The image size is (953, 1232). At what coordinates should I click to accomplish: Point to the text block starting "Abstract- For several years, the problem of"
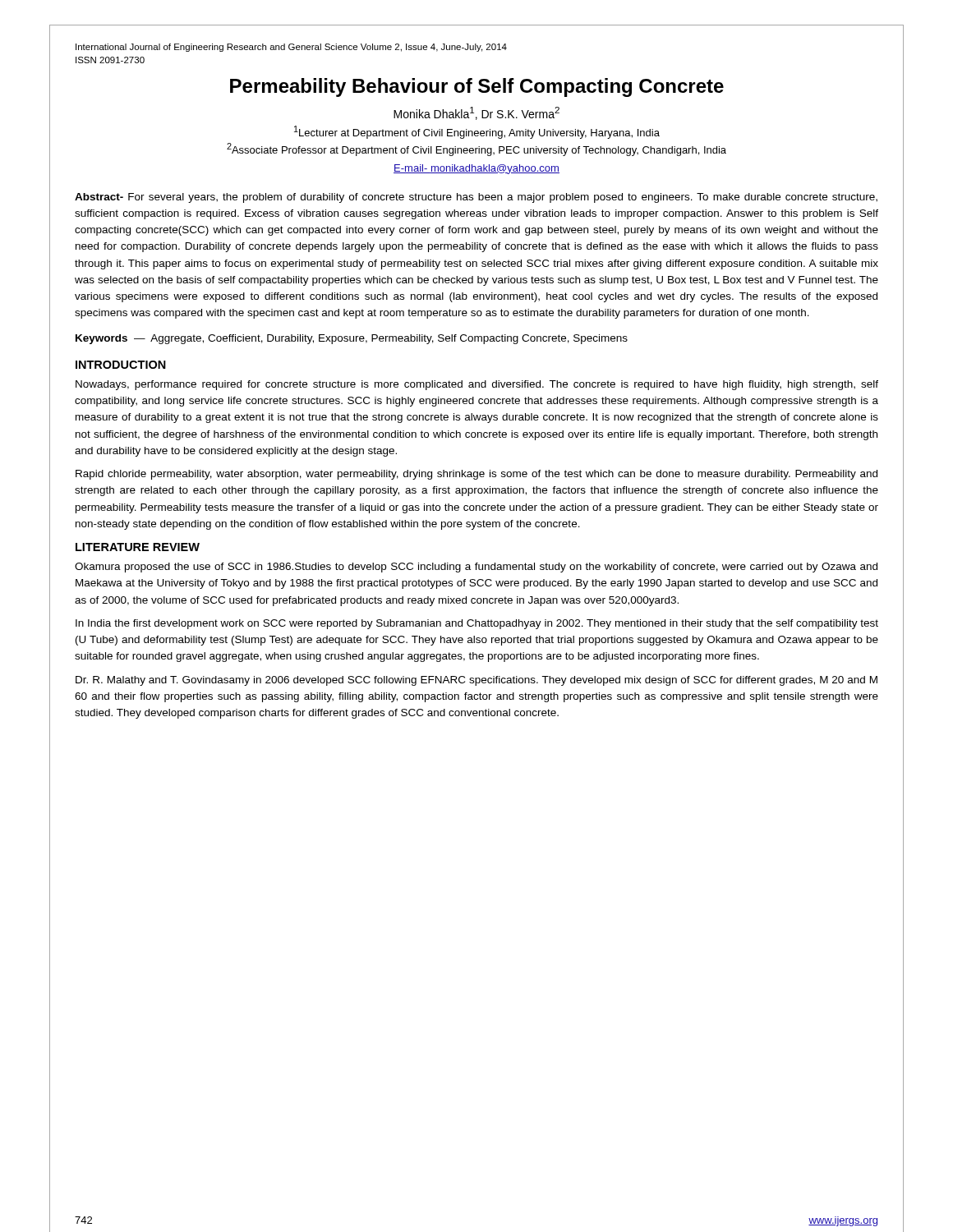(476, 255)
